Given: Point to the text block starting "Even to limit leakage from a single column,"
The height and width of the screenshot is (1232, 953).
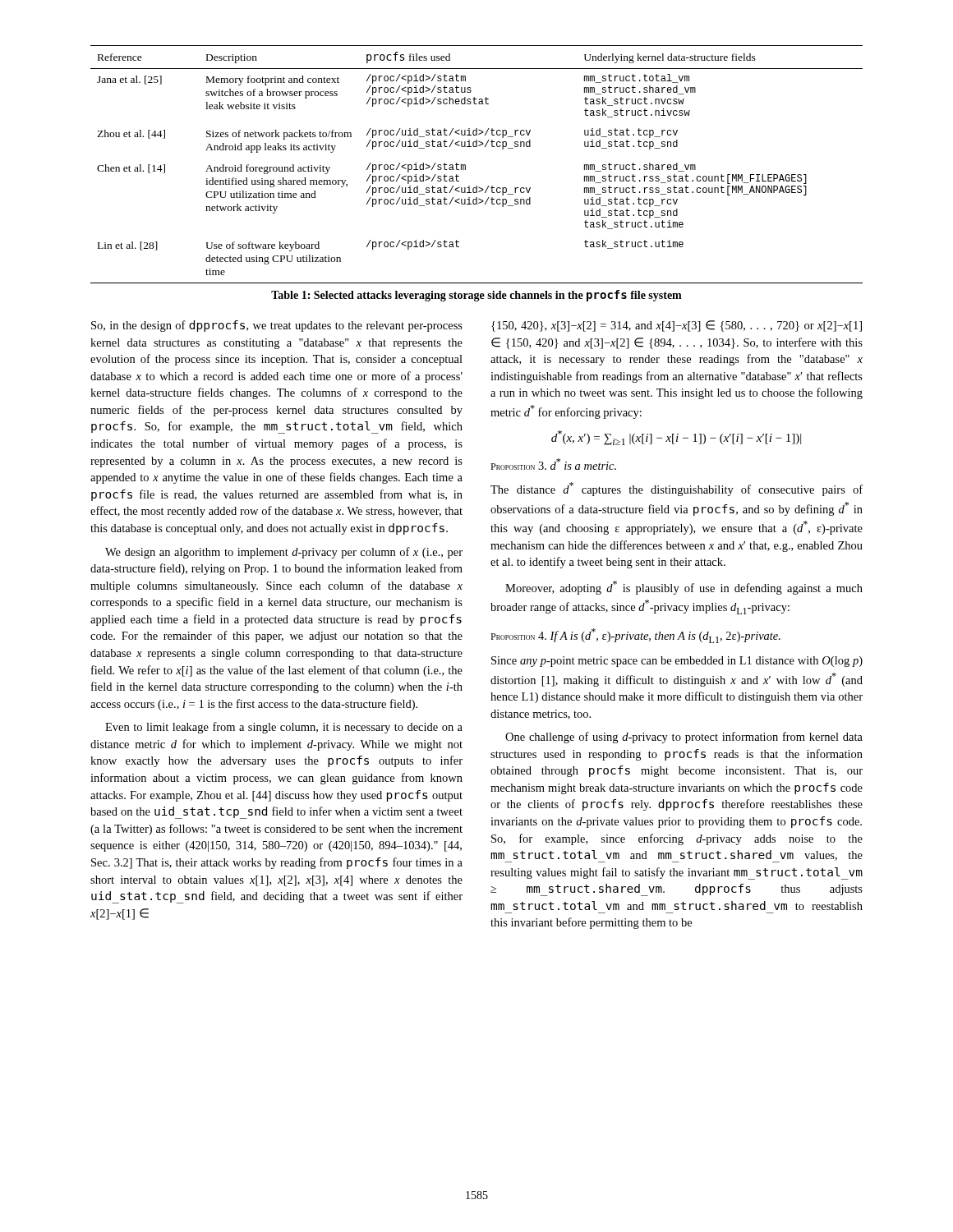Looking at the screenshot, I should point(276,820).
